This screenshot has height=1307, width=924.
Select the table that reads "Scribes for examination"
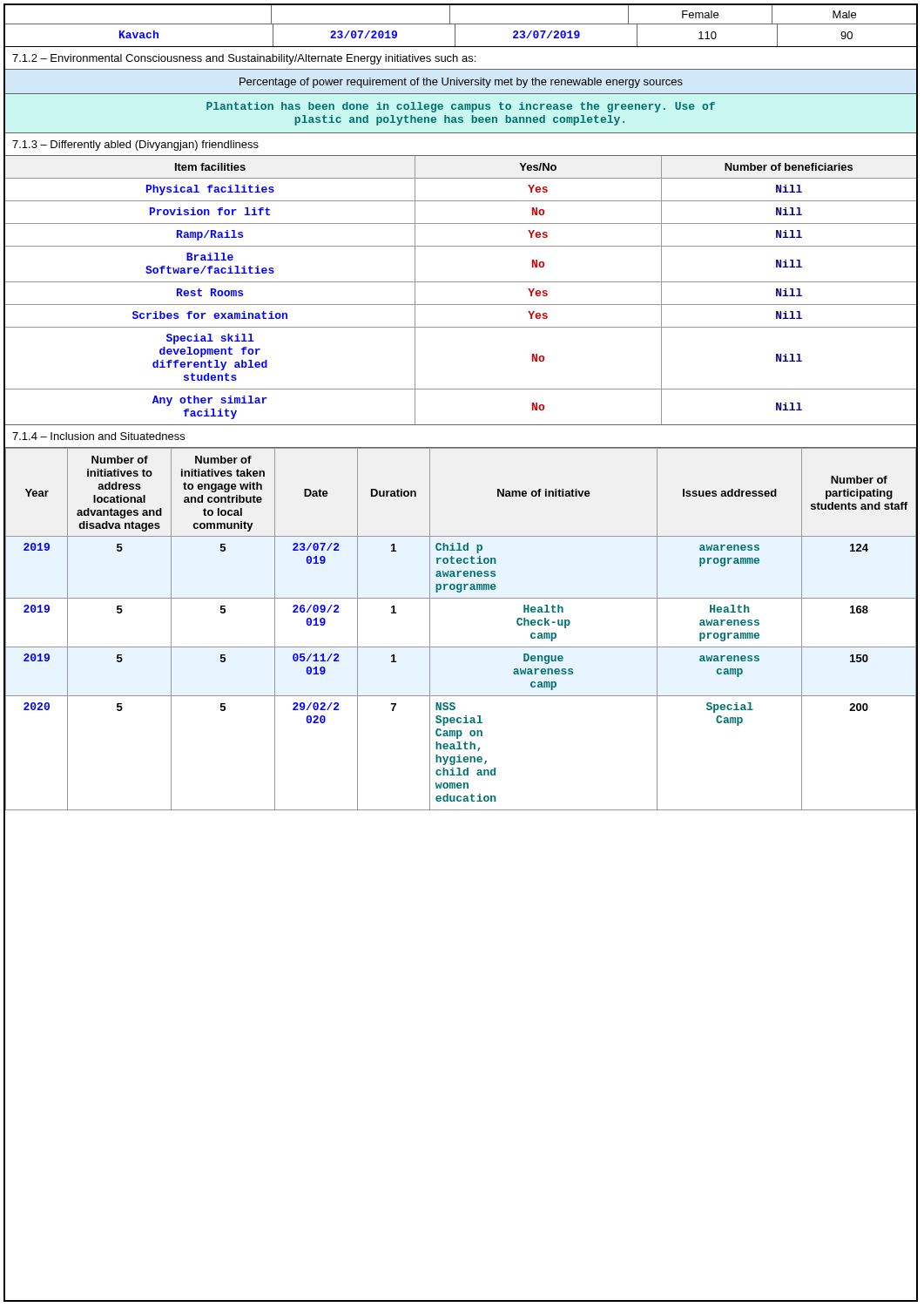(461, 291)
